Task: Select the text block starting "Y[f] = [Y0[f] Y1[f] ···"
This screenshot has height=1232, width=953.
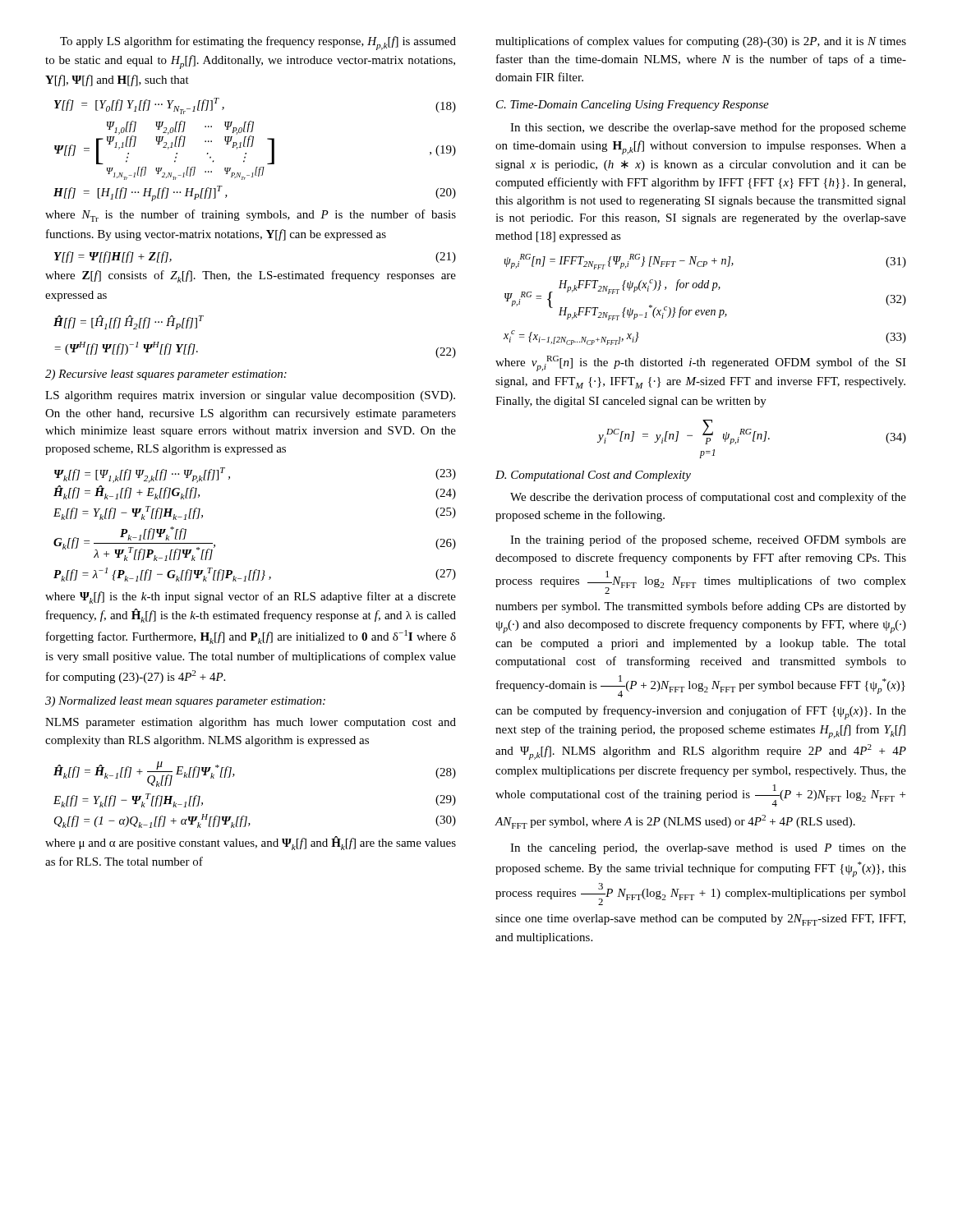Action: [x=144, y=106]
